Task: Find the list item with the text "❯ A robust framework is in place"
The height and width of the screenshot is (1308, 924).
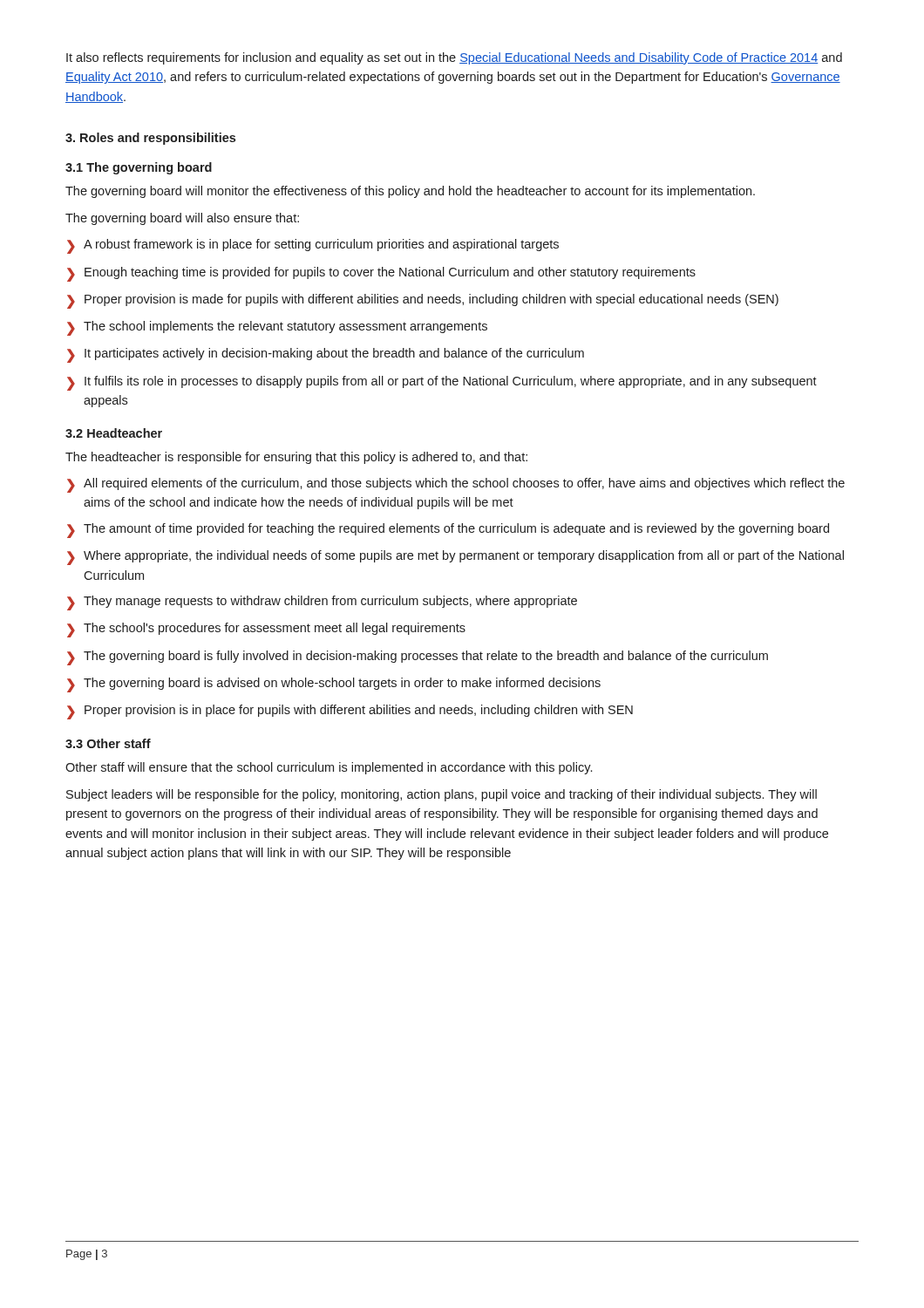Action: coord(462,245)
